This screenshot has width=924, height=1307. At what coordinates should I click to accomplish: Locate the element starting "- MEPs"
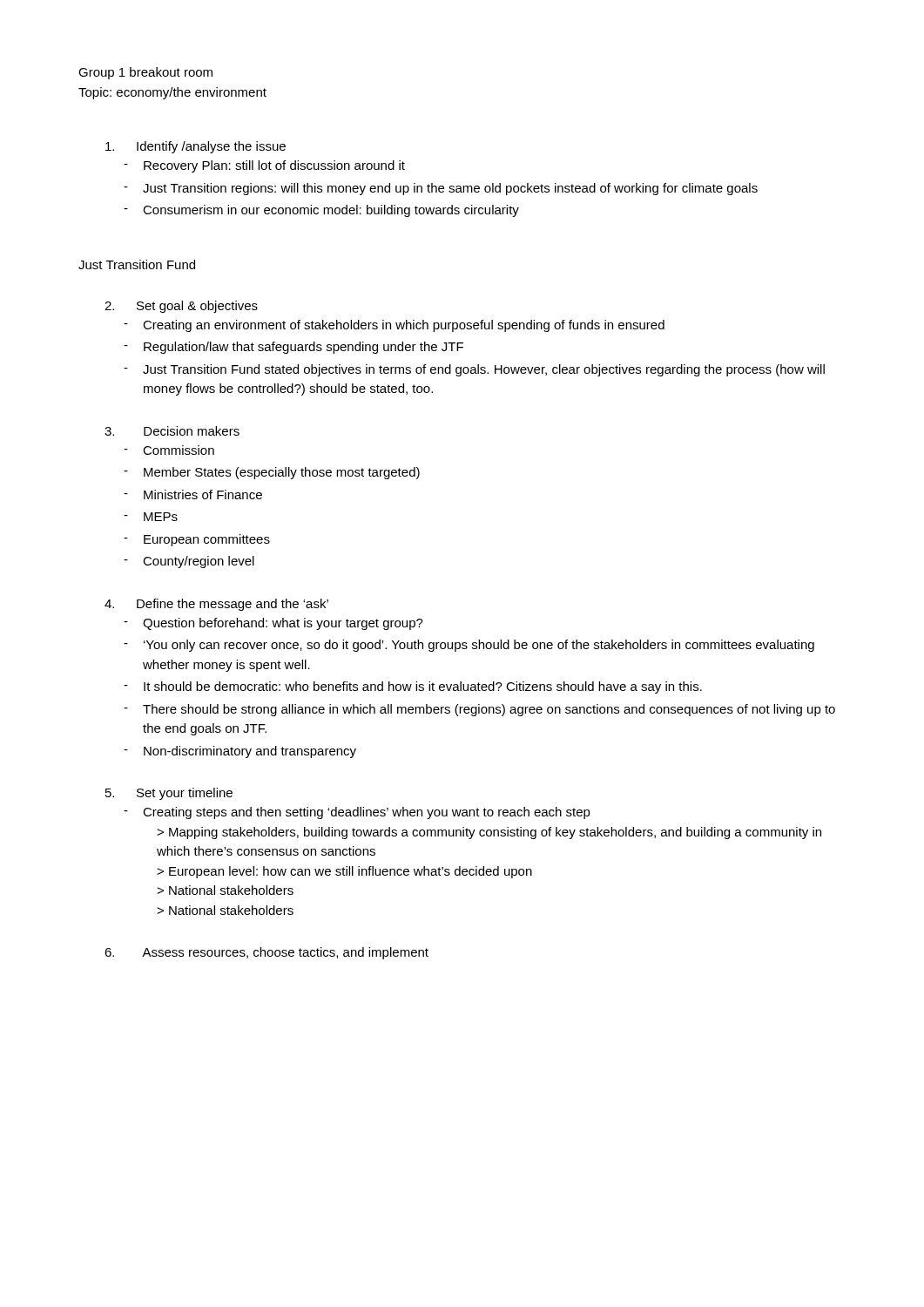pyautogui.click(x=151, y=517)
